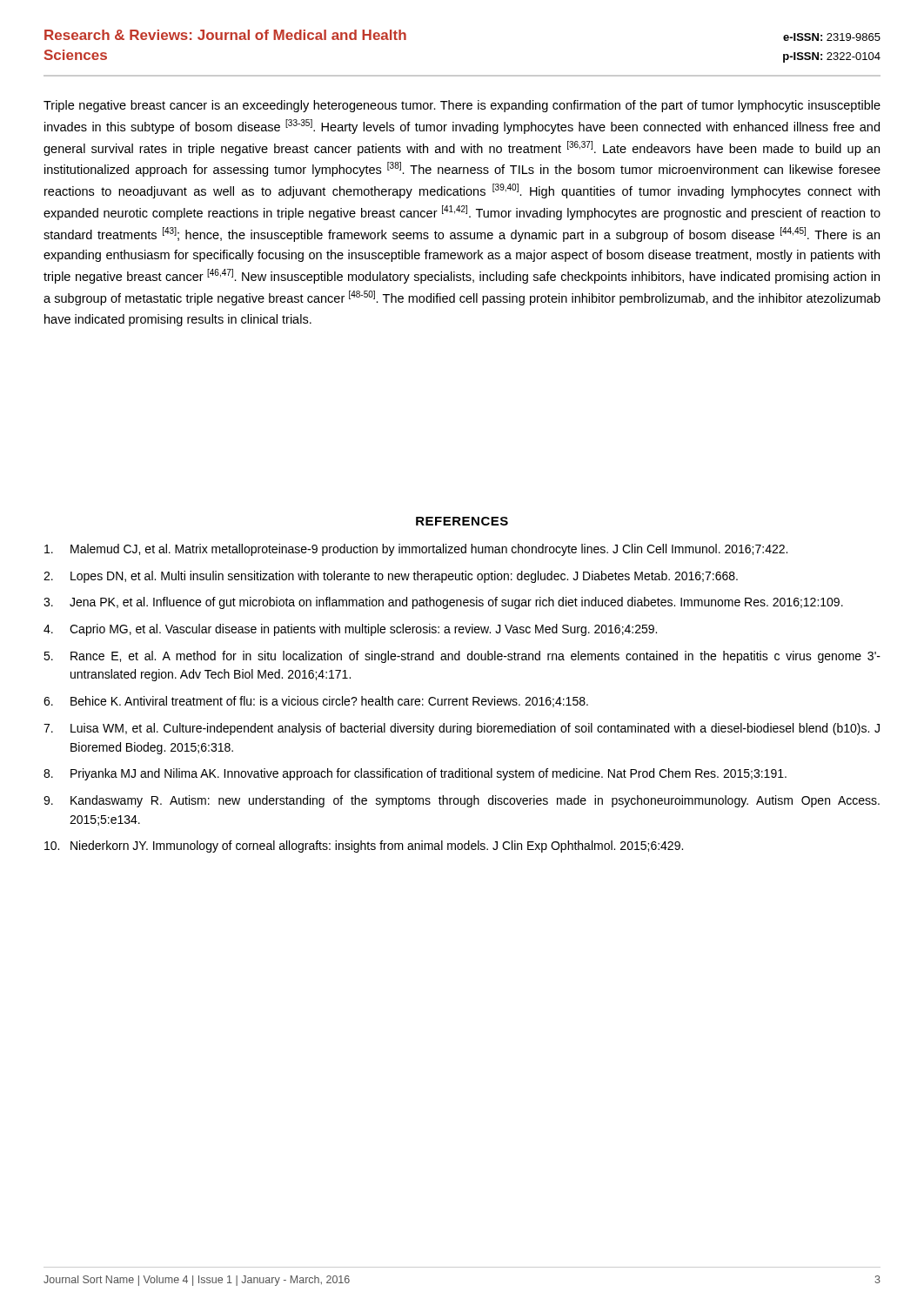Viewport: 924px width, 1305px height.
Task: Find the block on this page that starts "5. Rance E,"
Action: (462, 666)
